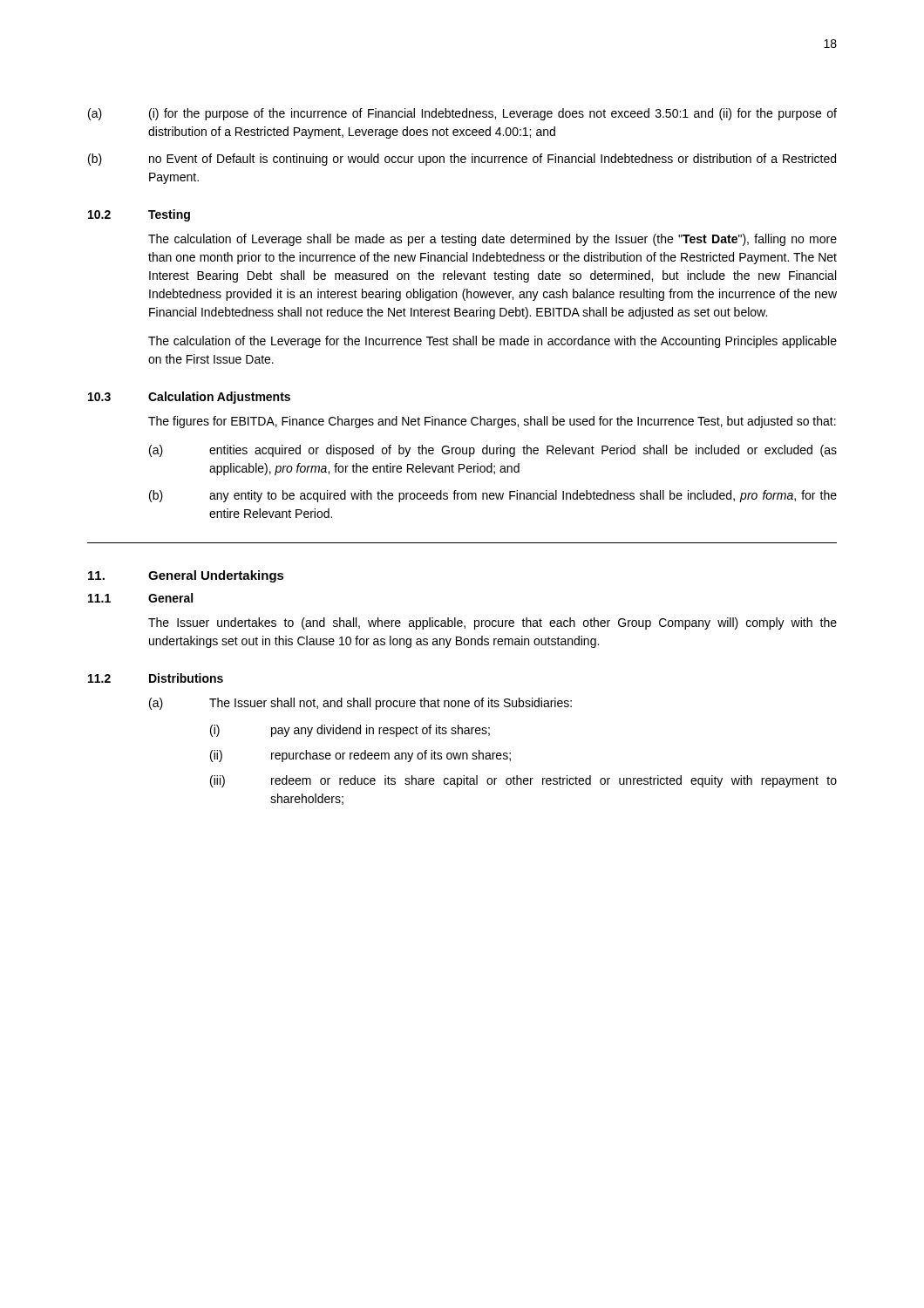
Task: Click on the text block that reads "The Issuer undertakes to (and shall,"
Action: tap(493, 632)
